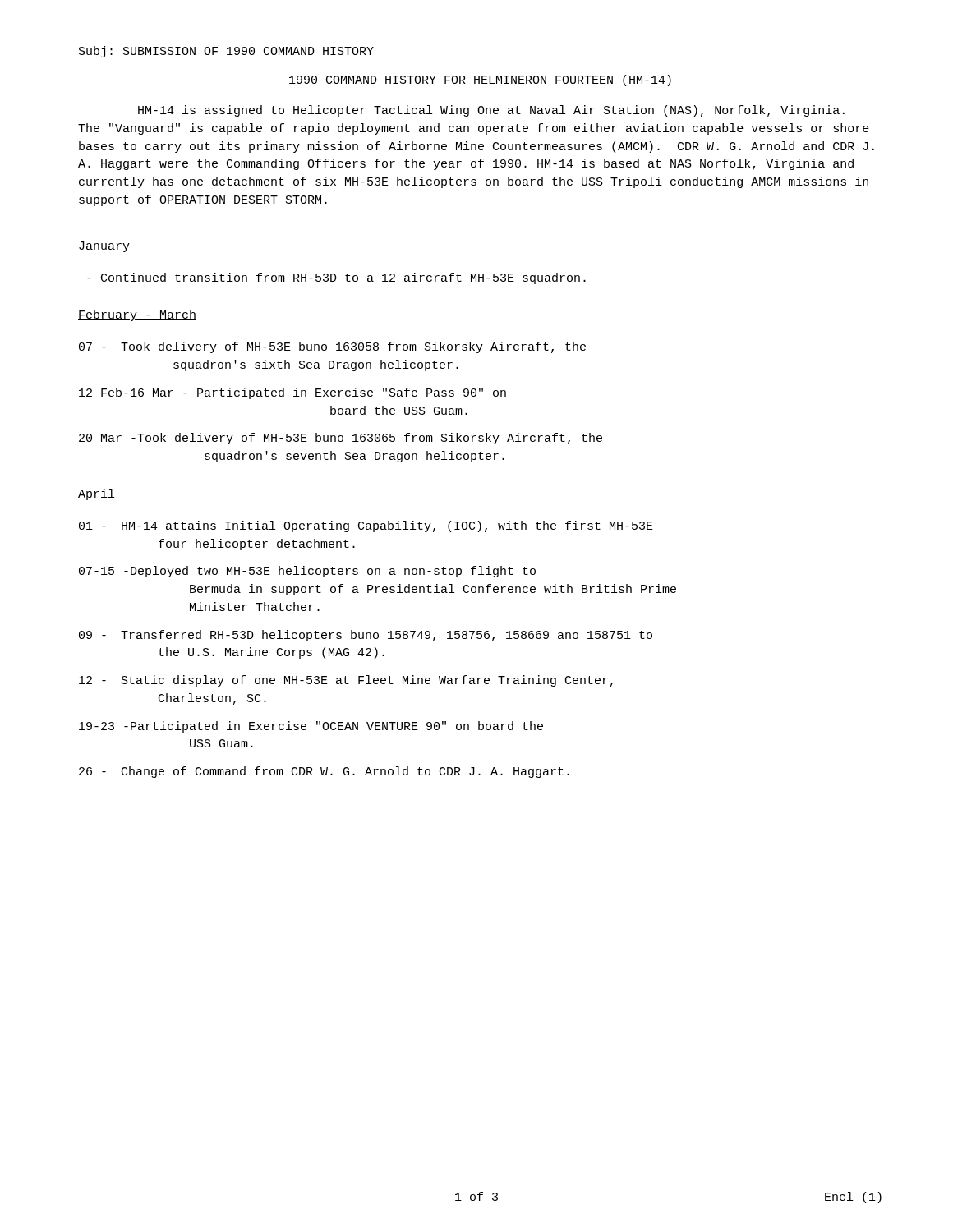Viewport: 953px width, 1232px height.
Task: Locate the list item that says "19-23 - Participated in"
Action: pyautogui.click(x=481, y=736)
